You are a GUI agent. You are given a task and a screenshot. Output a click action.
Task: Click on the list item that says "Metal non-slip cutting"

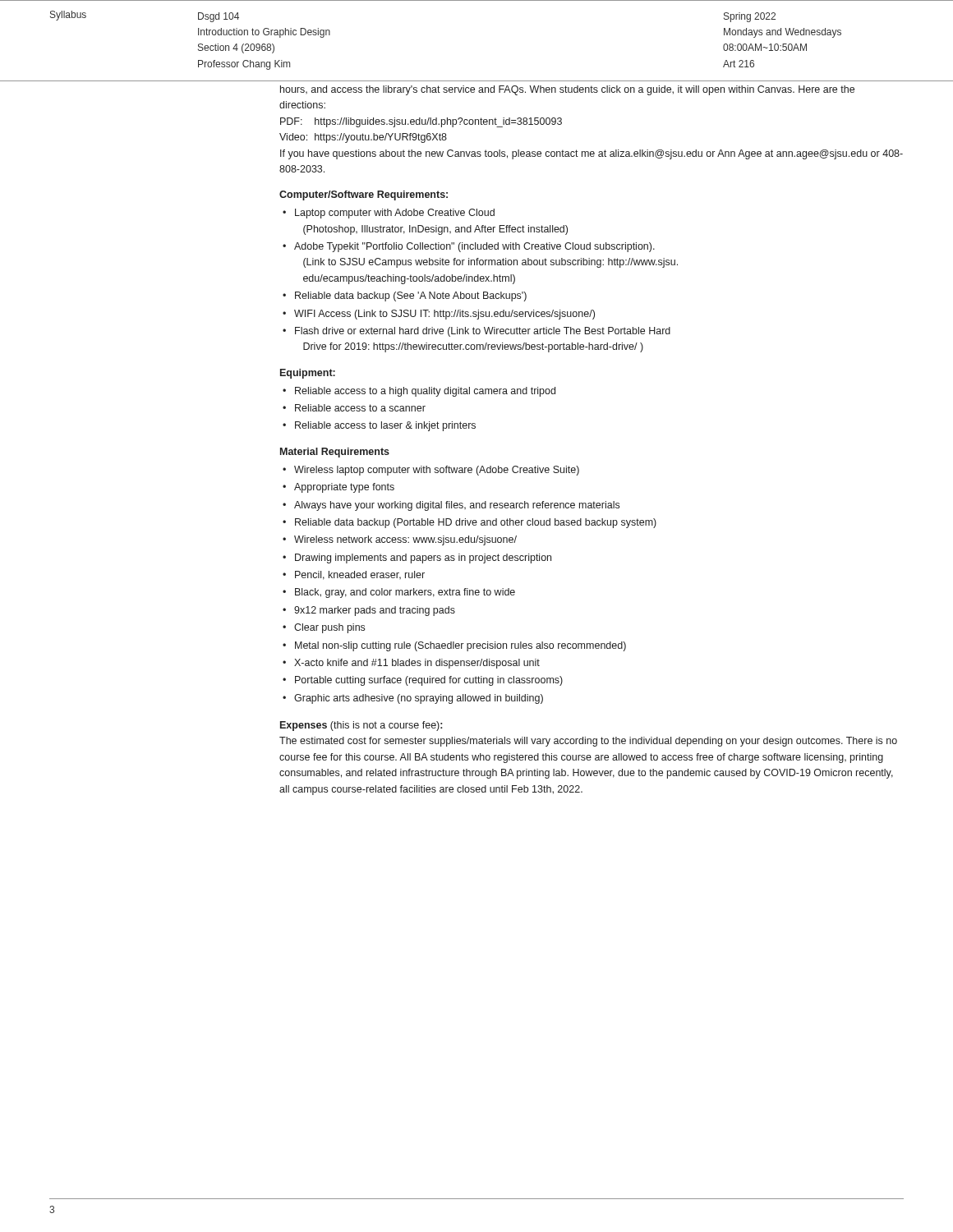460,645
